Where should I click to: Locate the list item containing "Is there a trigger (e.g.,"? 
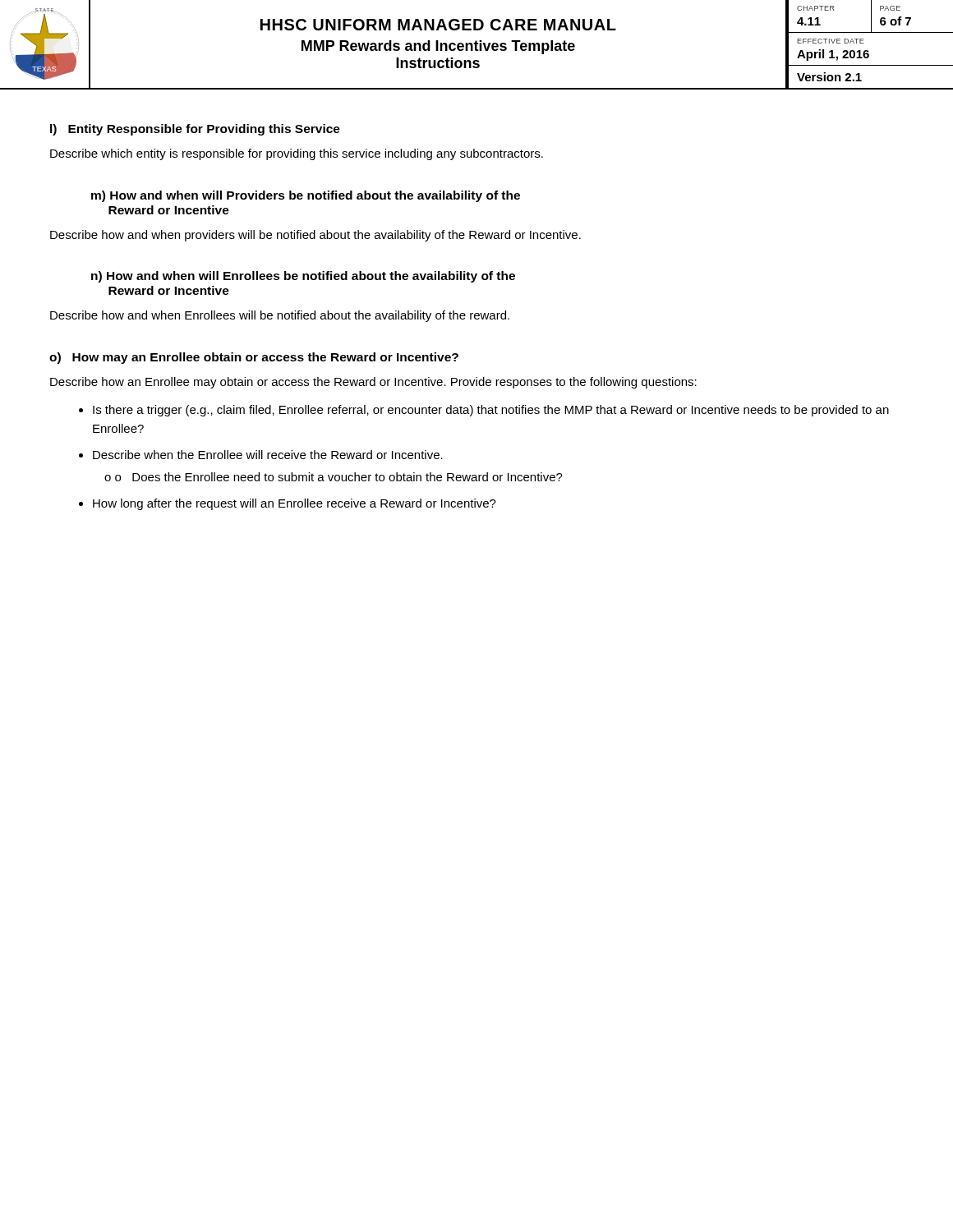pyautogui.click(x=489, y=419)
